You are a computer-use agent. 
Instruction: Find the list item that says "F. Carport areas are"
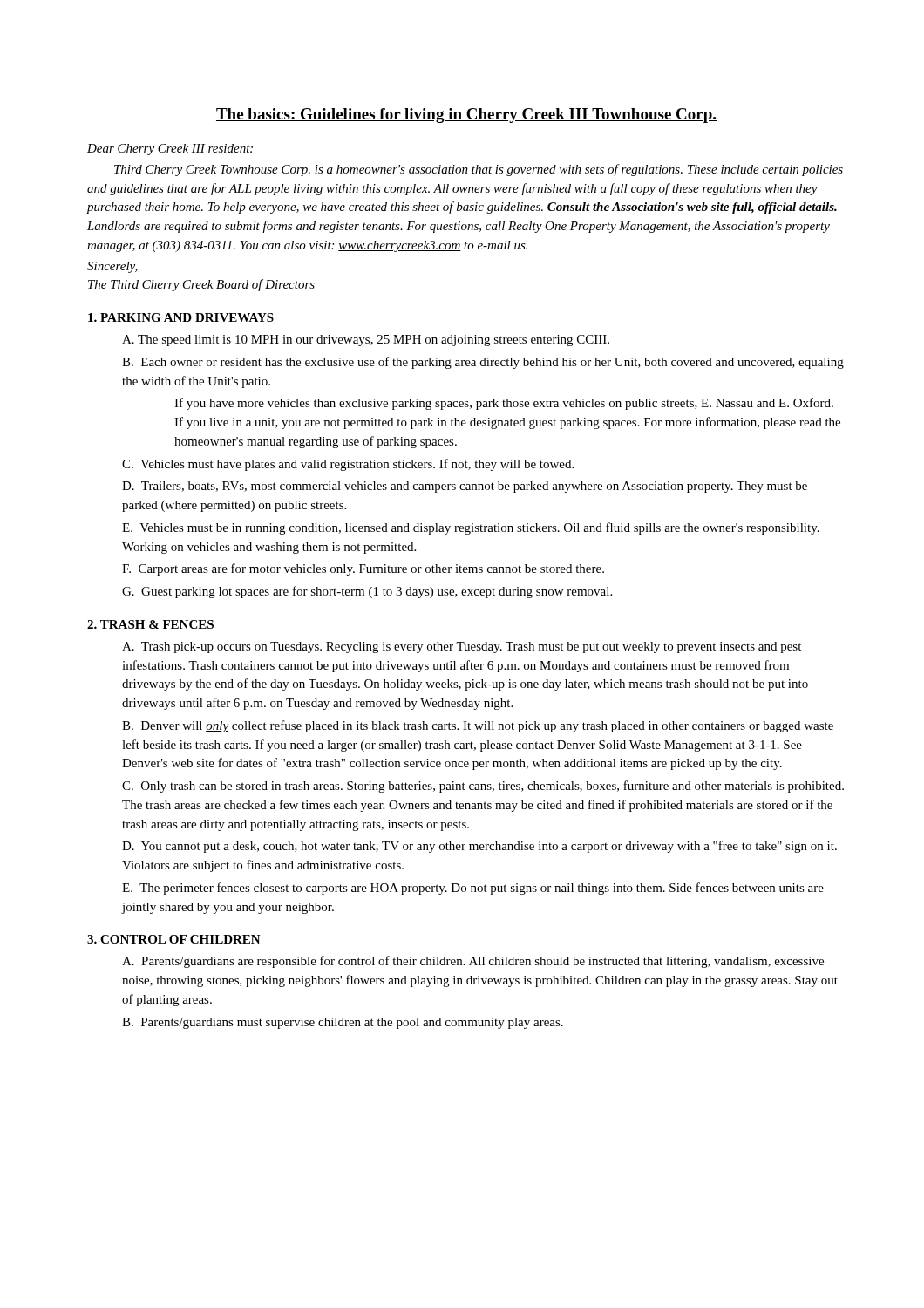363,569
